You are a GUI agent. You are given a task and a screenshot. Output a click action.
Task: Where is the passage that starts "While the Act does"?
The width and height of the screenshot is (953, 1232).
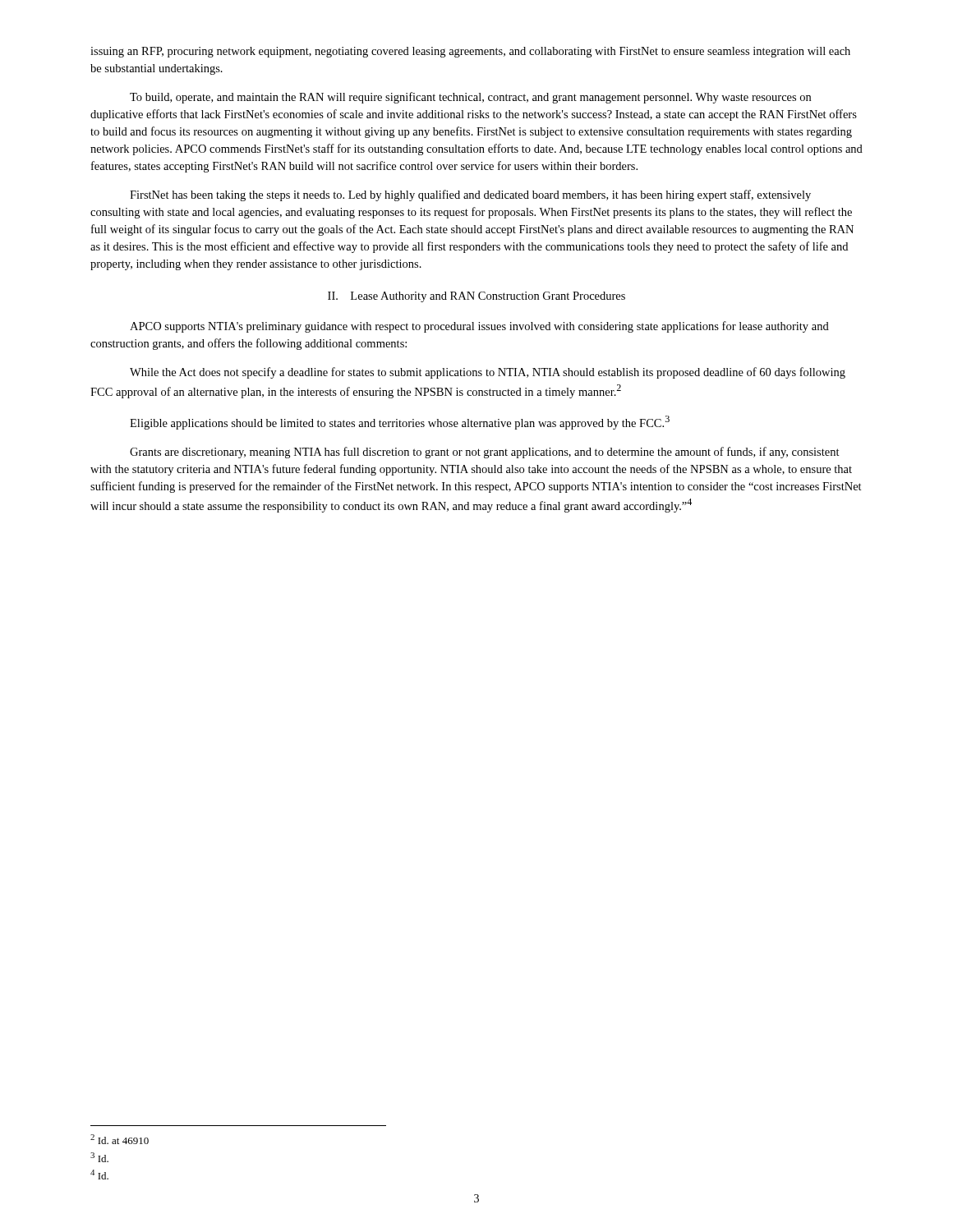click(x=476, y=382)
